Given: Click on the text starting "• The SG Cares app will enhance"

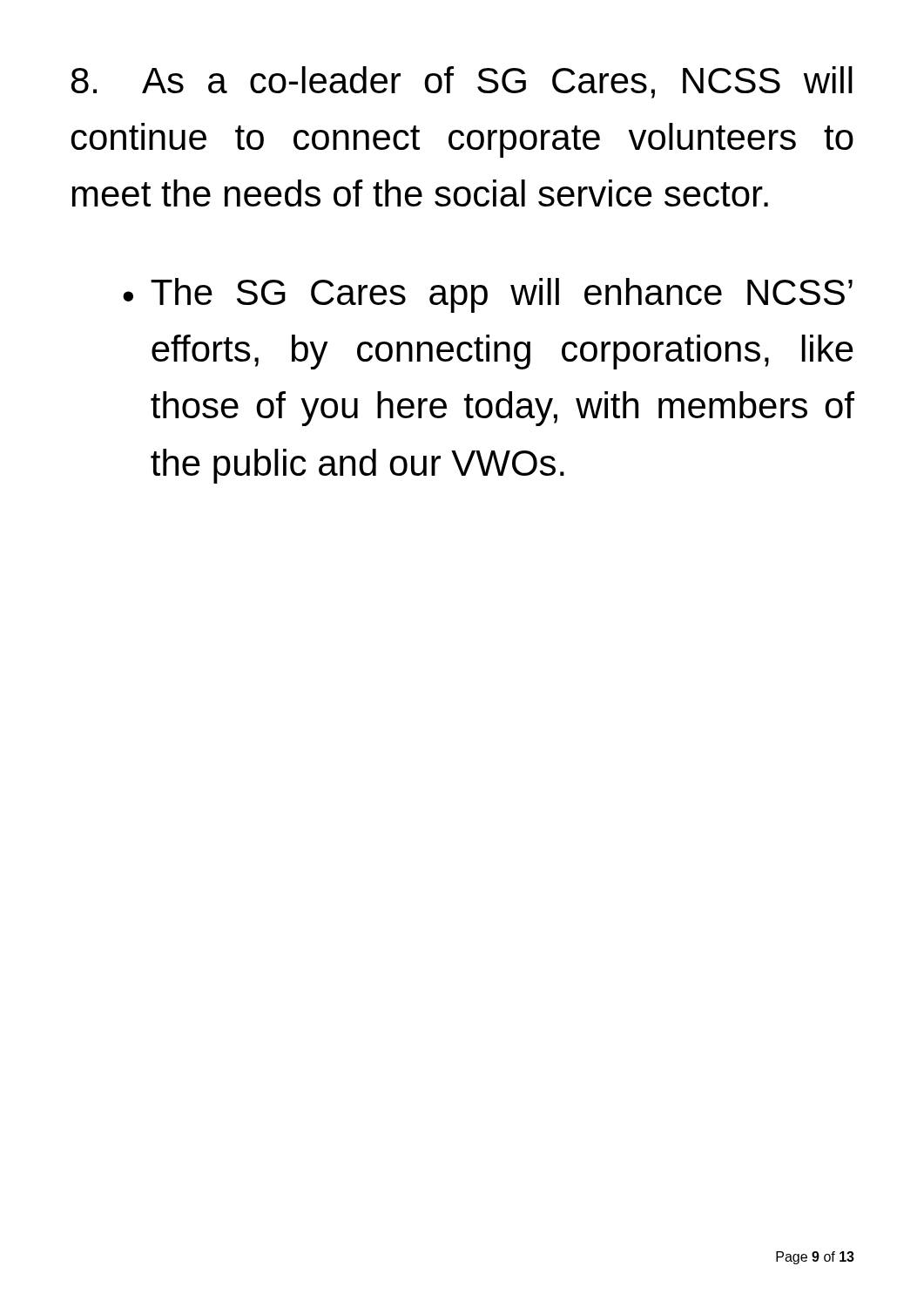Looking at the screenshot, I should 488,378.
